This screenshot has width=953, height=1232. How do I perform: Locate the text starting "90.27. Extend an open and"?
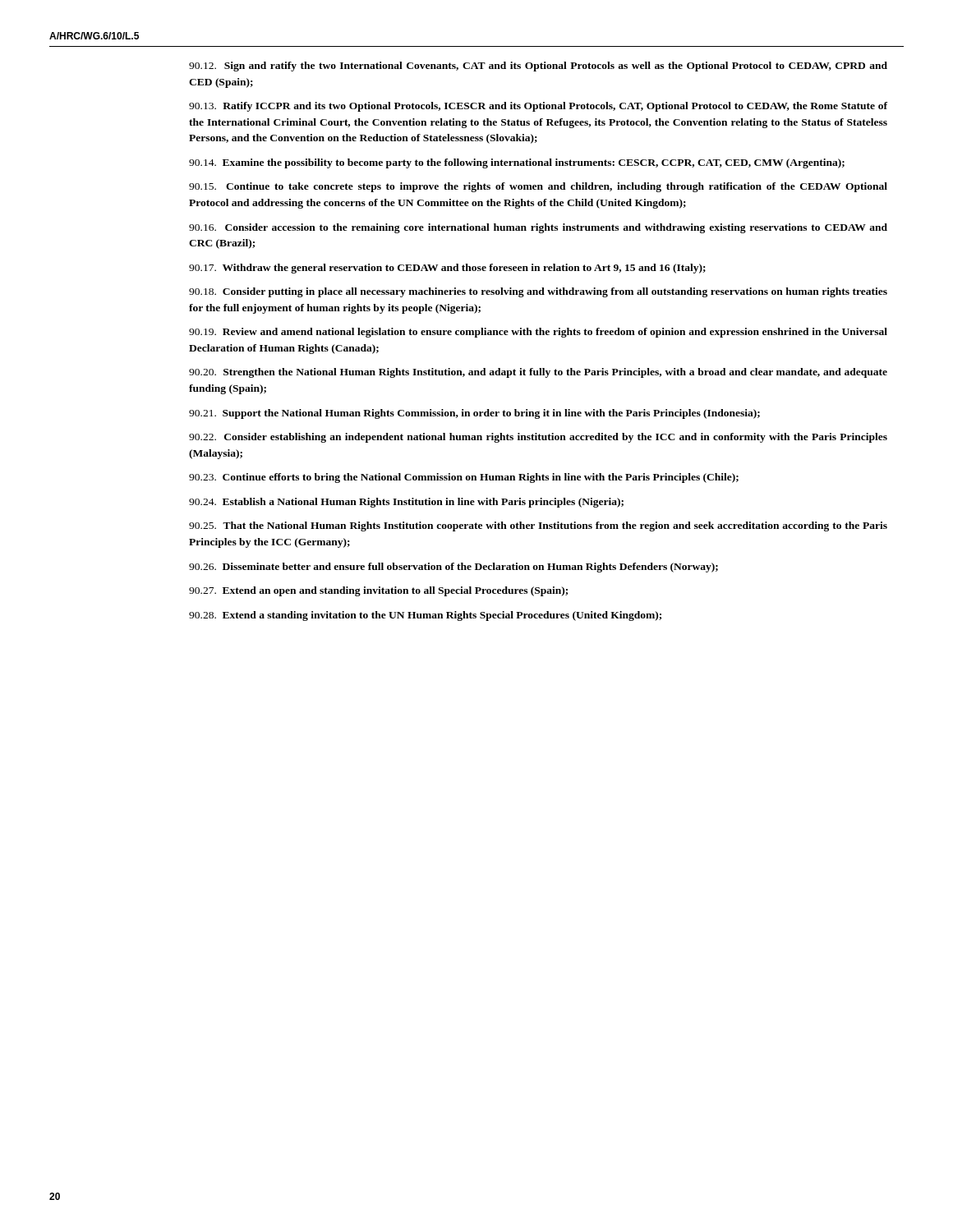click(x=379, y=590)
